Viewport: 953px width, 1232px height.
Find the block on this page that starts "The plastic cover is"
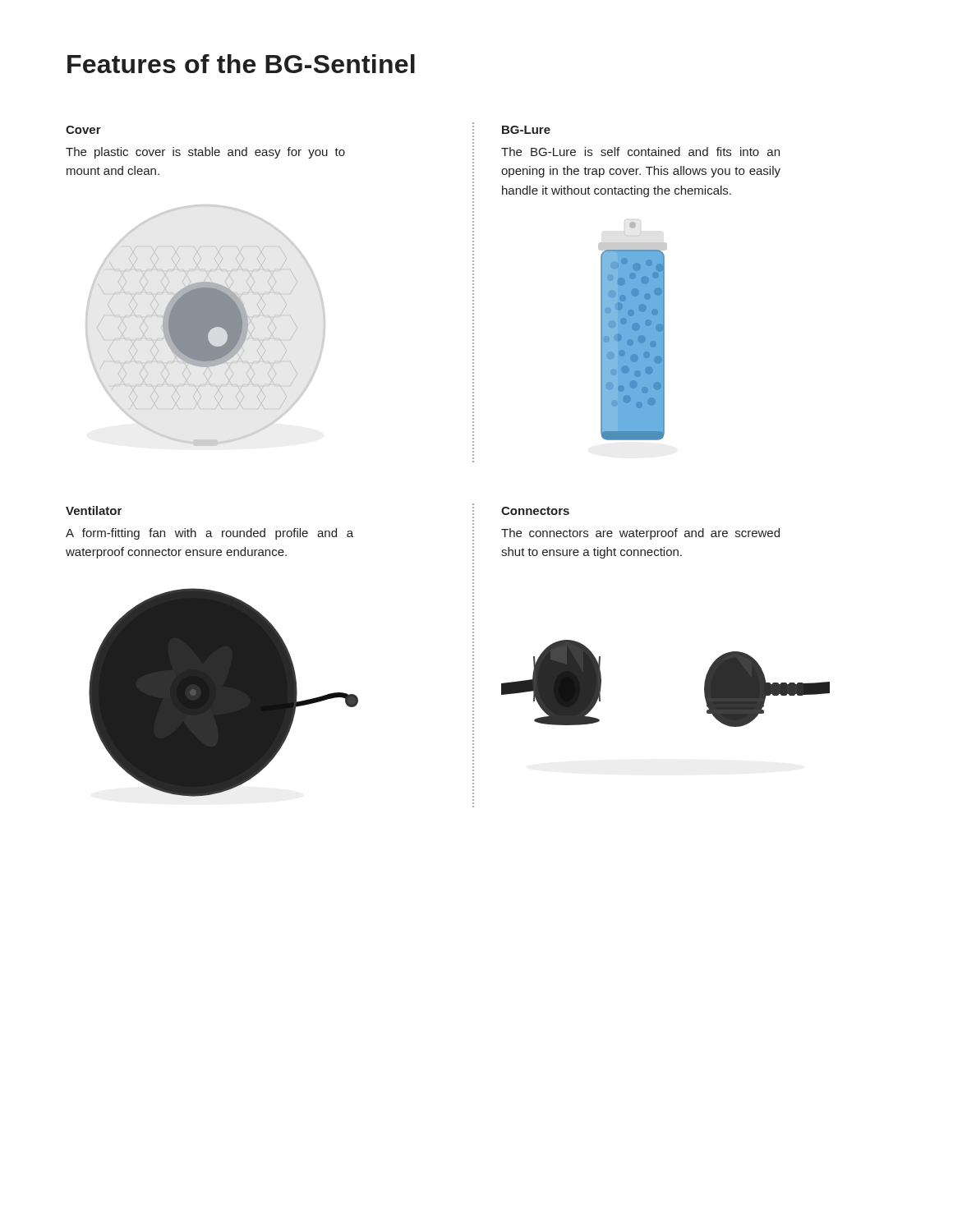coord(205,161)
